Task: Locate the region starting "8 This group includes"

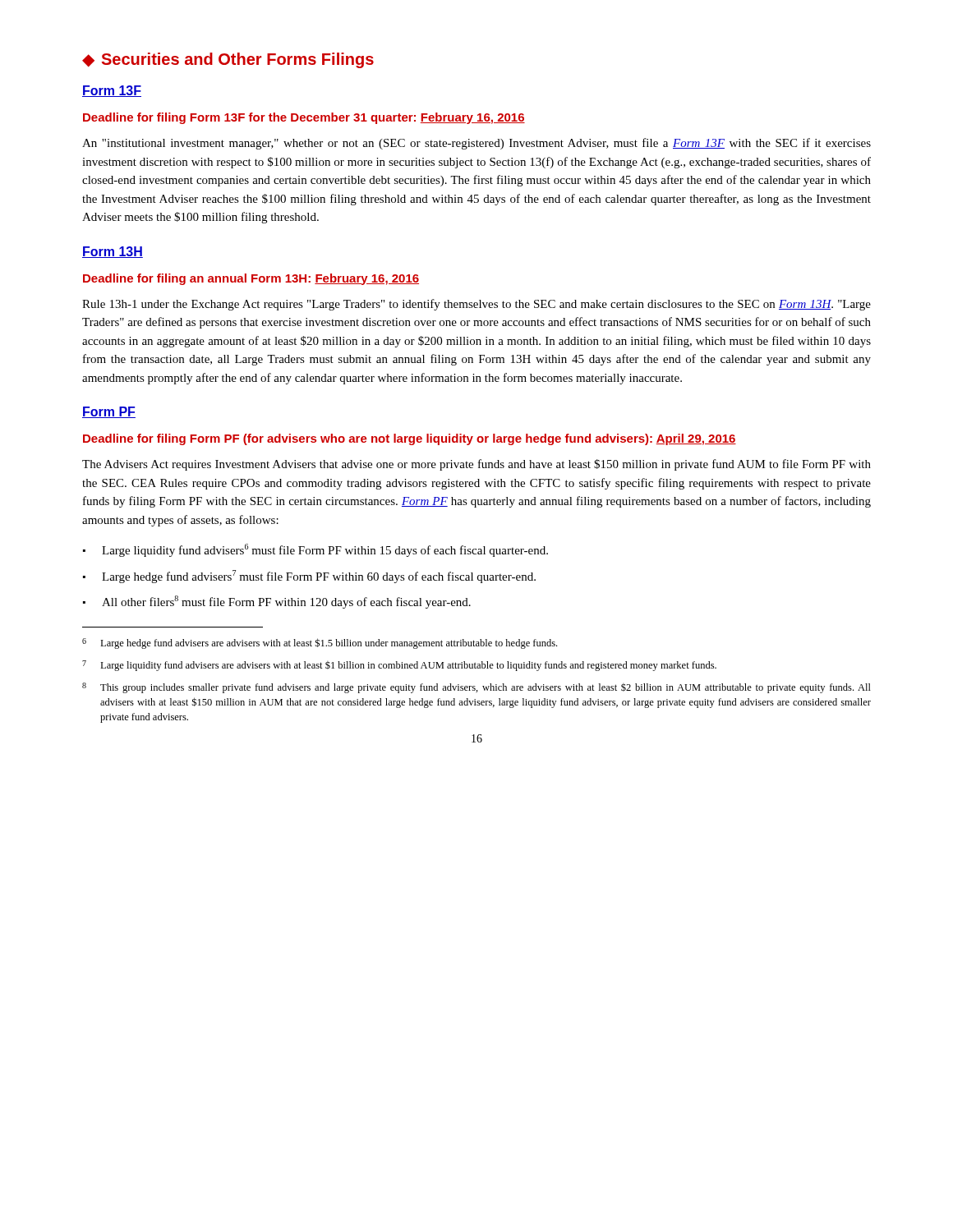Action: pos(476,702)
